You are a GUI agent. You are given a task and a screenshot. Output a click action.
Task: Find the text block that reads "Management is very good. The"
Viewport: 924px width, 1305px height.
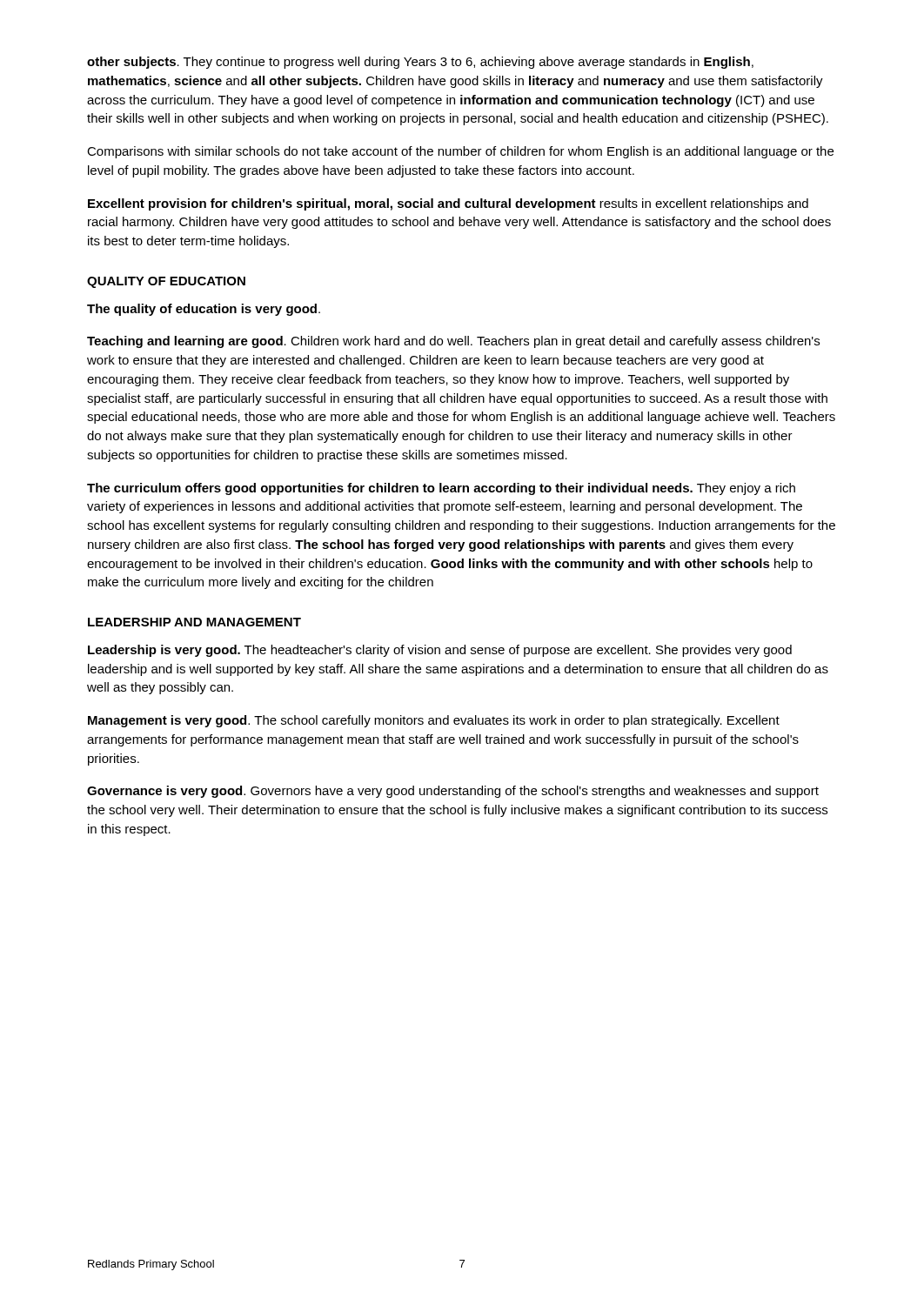(x=443, y=739)
